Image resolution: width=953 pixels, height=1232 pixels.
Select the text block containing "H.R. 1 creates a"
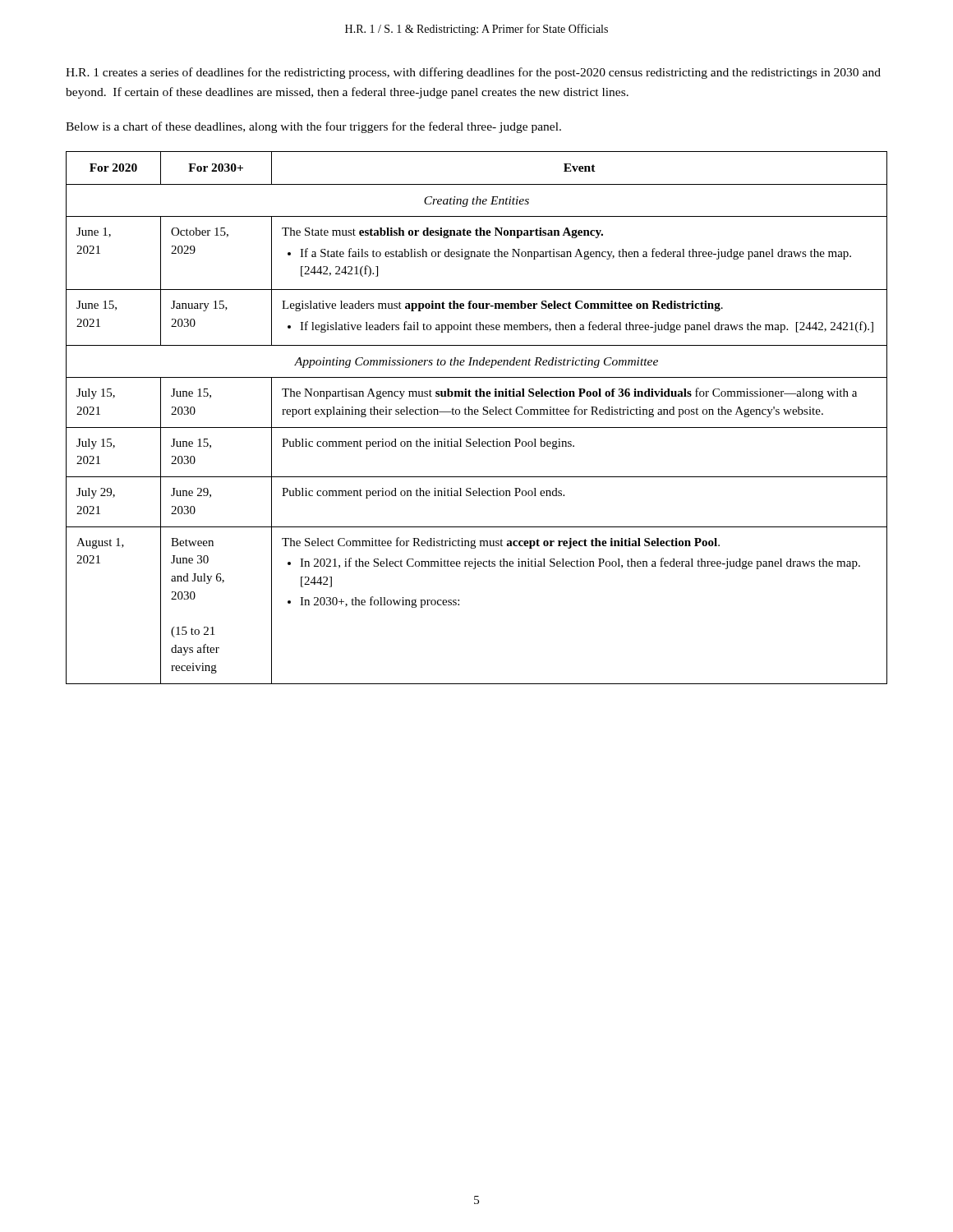[x=473, y=82]
